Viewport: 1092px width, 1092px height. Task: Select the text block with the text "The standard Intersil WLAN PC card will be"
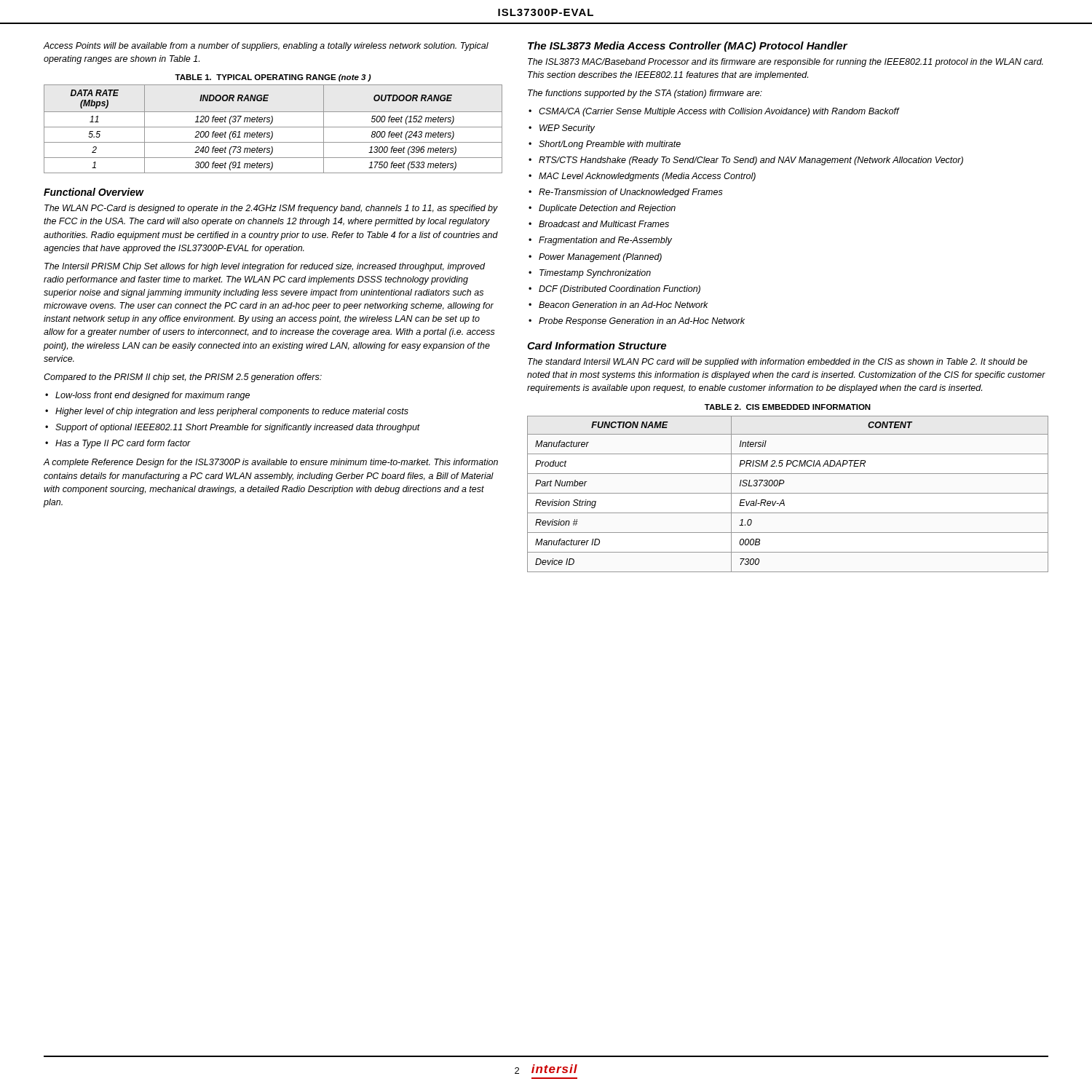point(786,375)
